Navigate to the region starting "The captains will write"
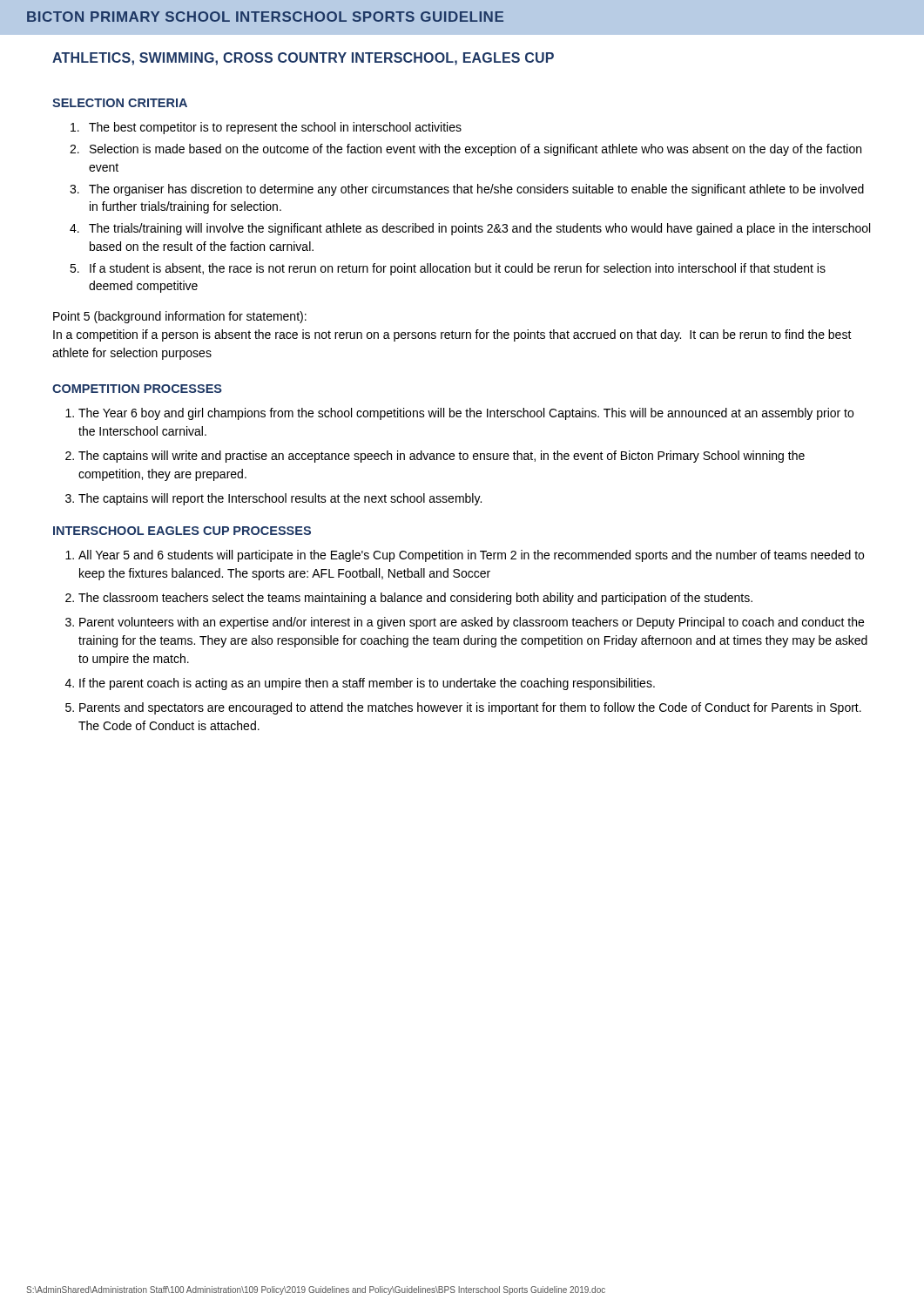Viewport: 924px width, 1307px height. tap(442, 465)
